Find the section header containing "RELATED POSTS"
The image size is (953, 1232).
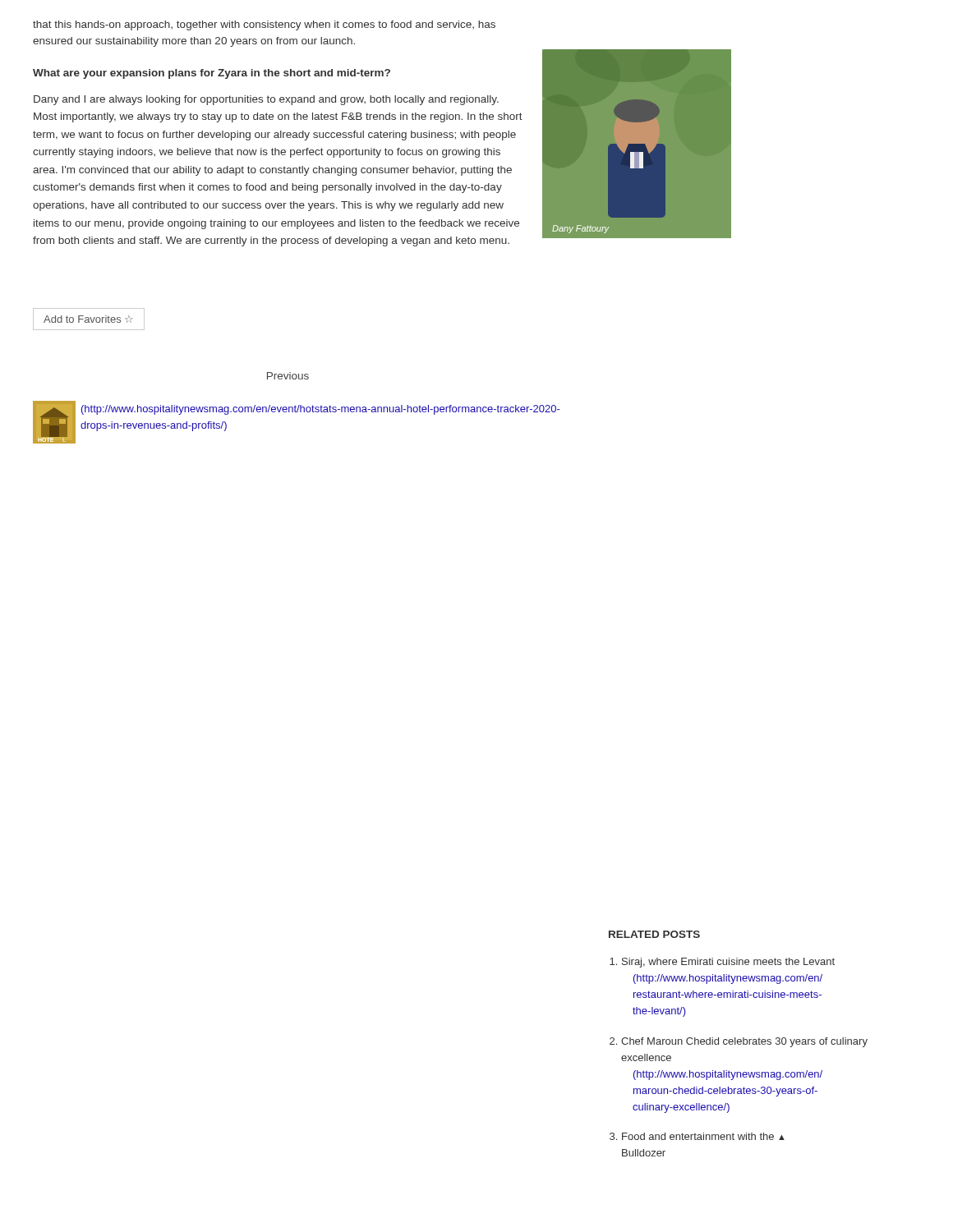coord(654,934)
